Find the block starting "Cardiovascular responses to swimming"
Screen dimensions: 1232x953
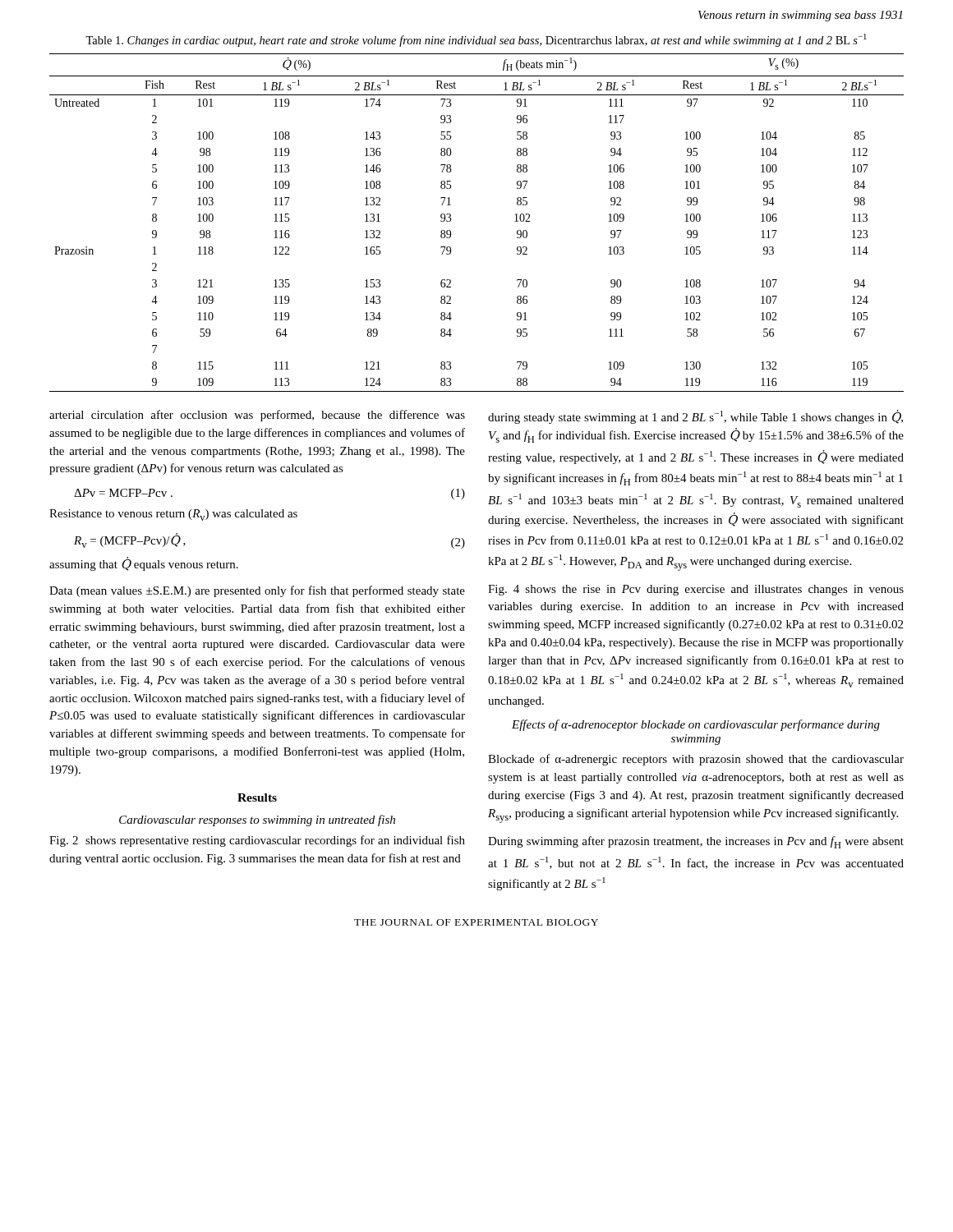pos(257,820)
